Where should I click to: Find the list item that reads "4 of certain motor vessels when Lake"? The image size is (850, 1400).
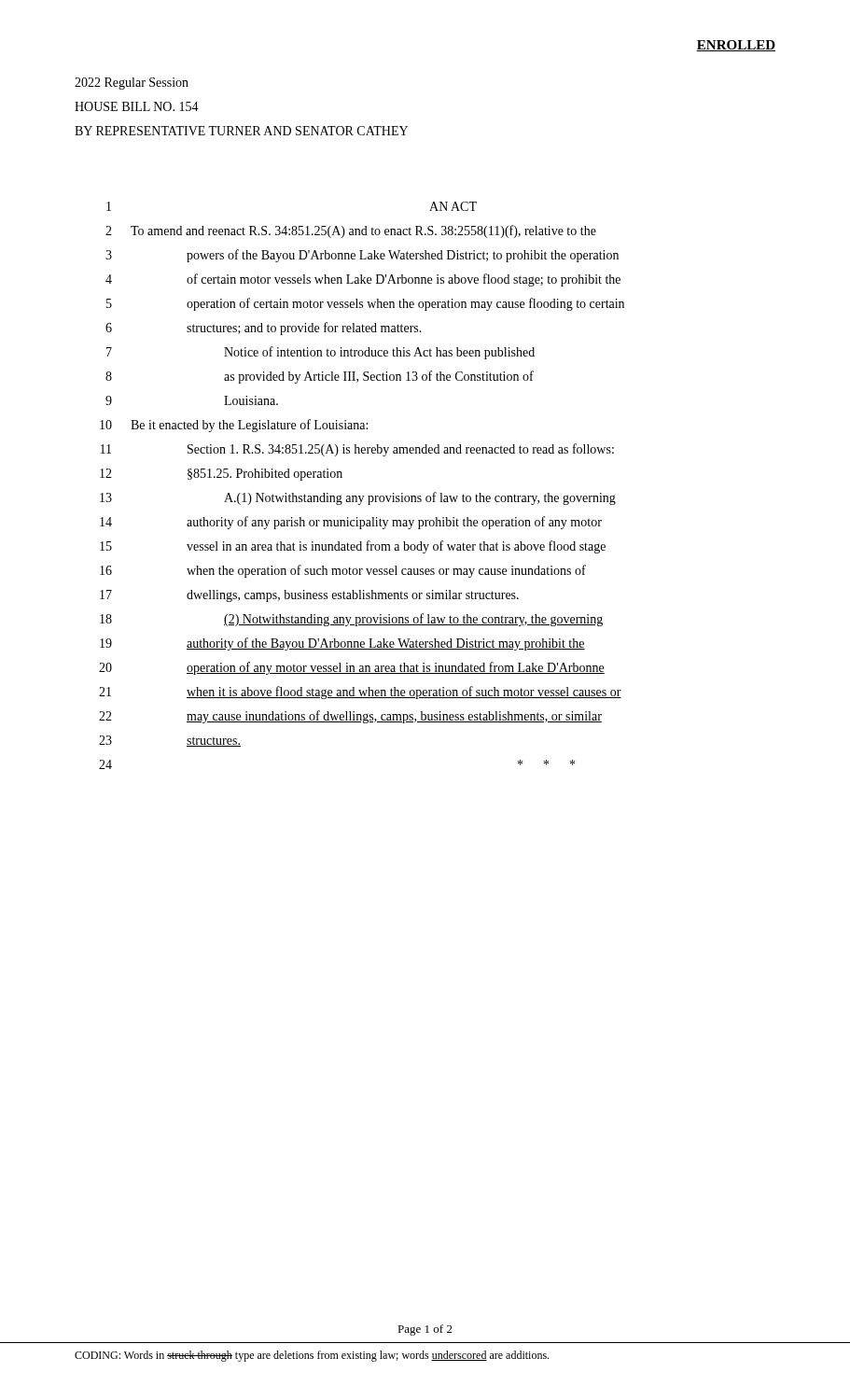pos(425,280)
